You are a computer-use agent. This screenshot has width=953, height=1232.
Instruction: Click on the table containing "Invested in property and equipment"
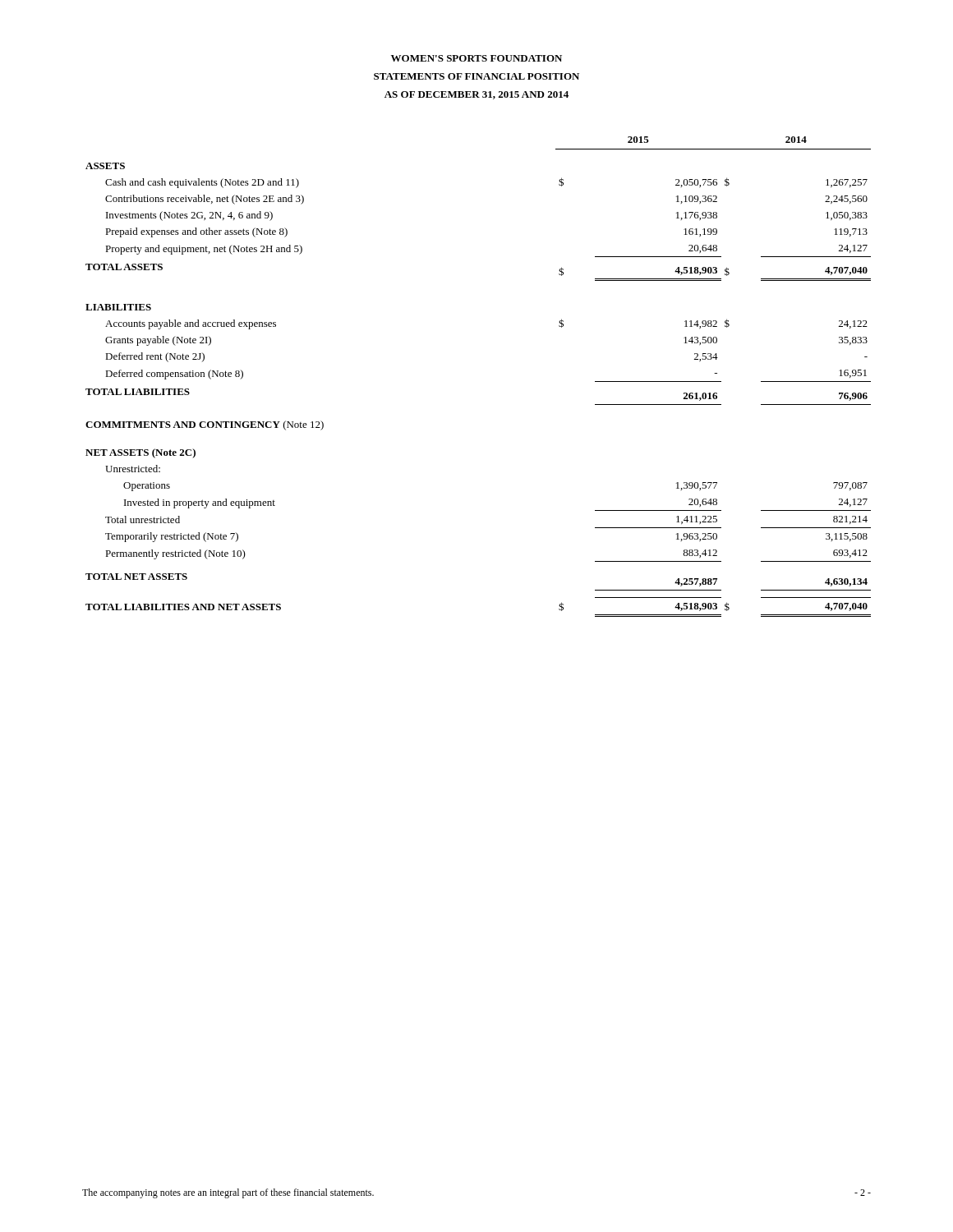pos(476,372)
